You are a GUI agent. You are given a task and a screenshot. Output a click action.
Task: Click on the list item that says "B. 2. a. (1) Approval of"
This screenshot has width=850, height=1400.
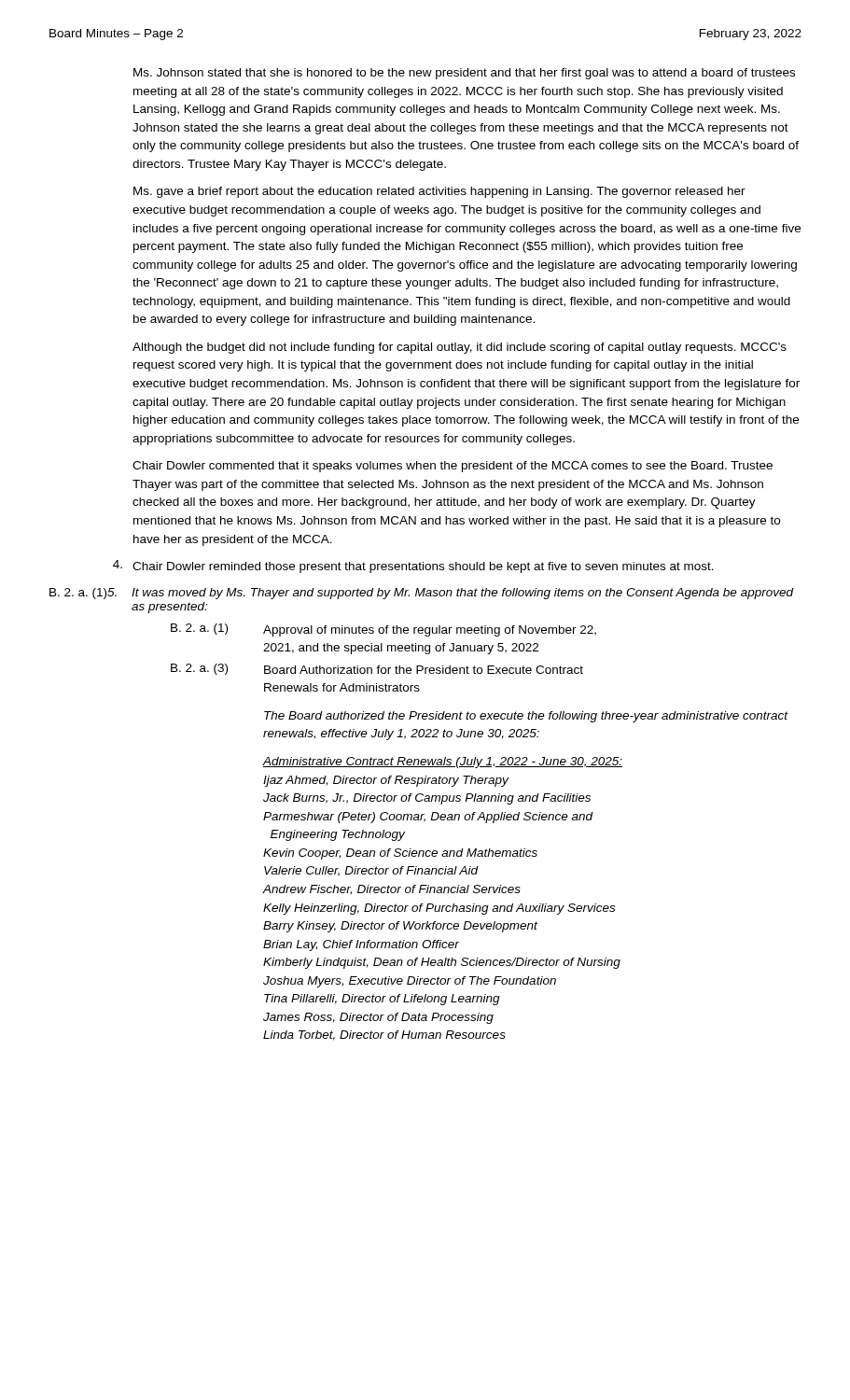pyautogui.click(x=486, y=639)
